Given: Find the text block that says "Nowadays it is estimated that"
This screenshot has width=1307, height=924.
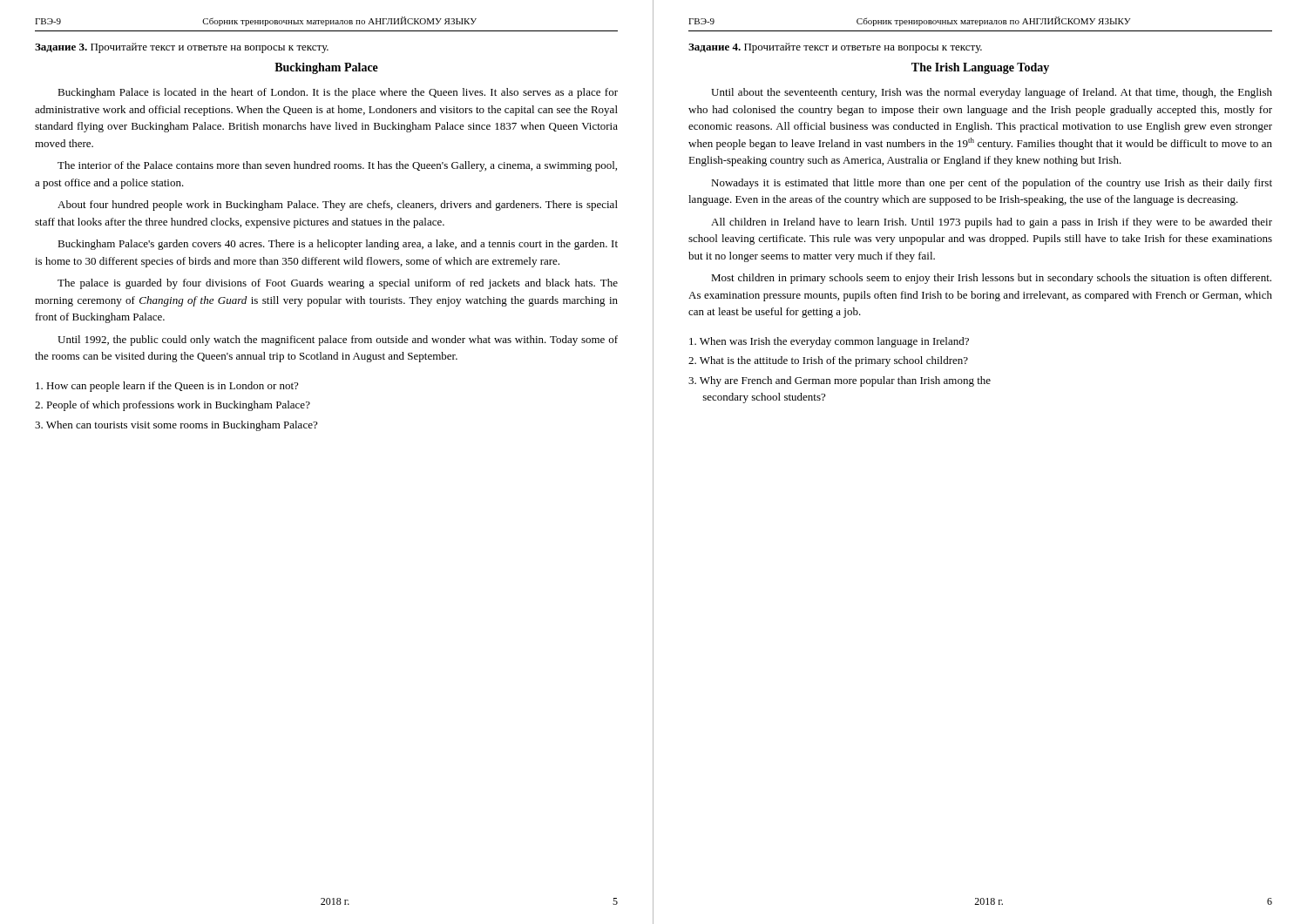Looking at the screenshot, I should 980,191.
